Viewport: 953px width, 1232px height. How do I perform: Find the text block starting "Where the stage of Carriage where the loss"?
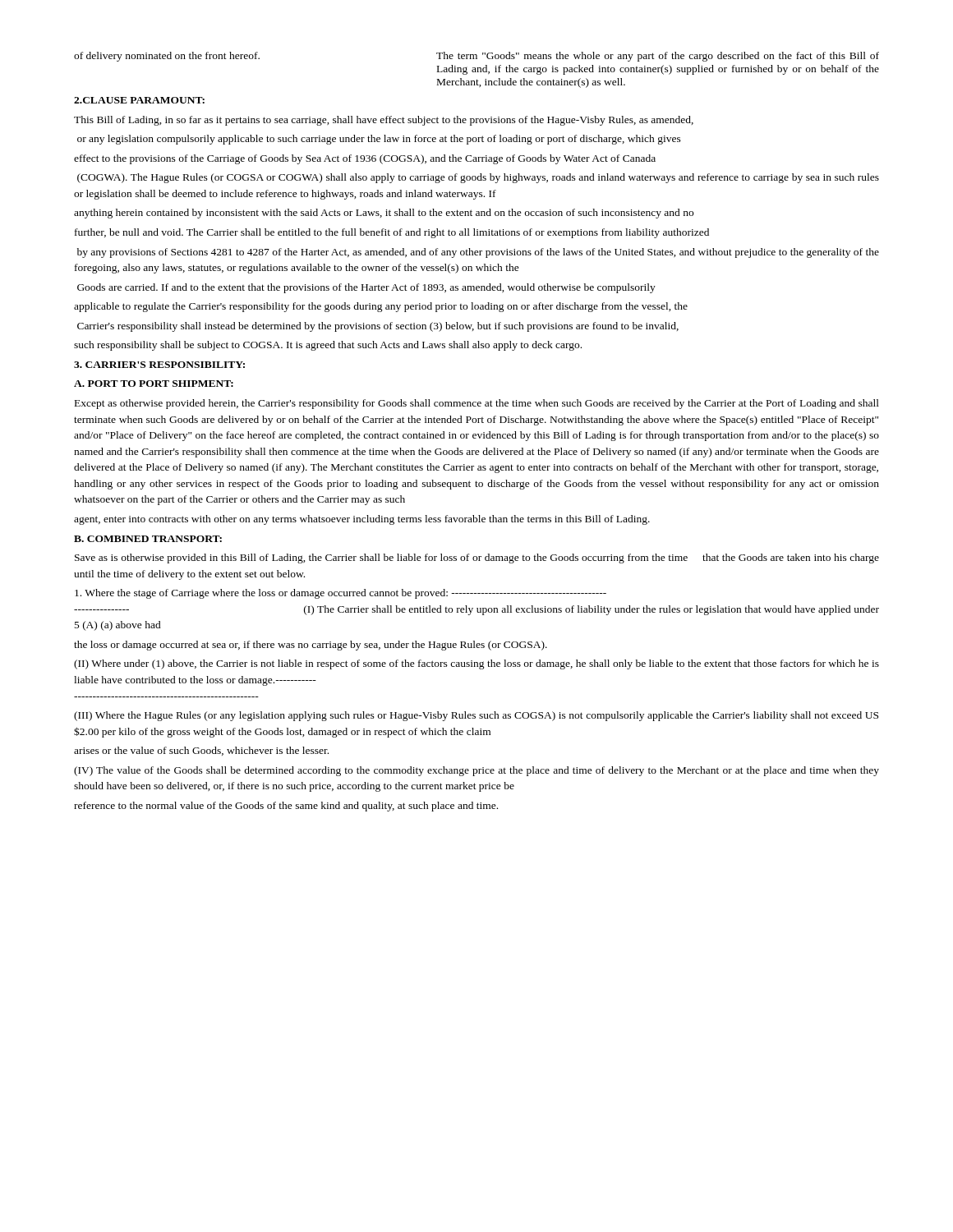(476, 609)
